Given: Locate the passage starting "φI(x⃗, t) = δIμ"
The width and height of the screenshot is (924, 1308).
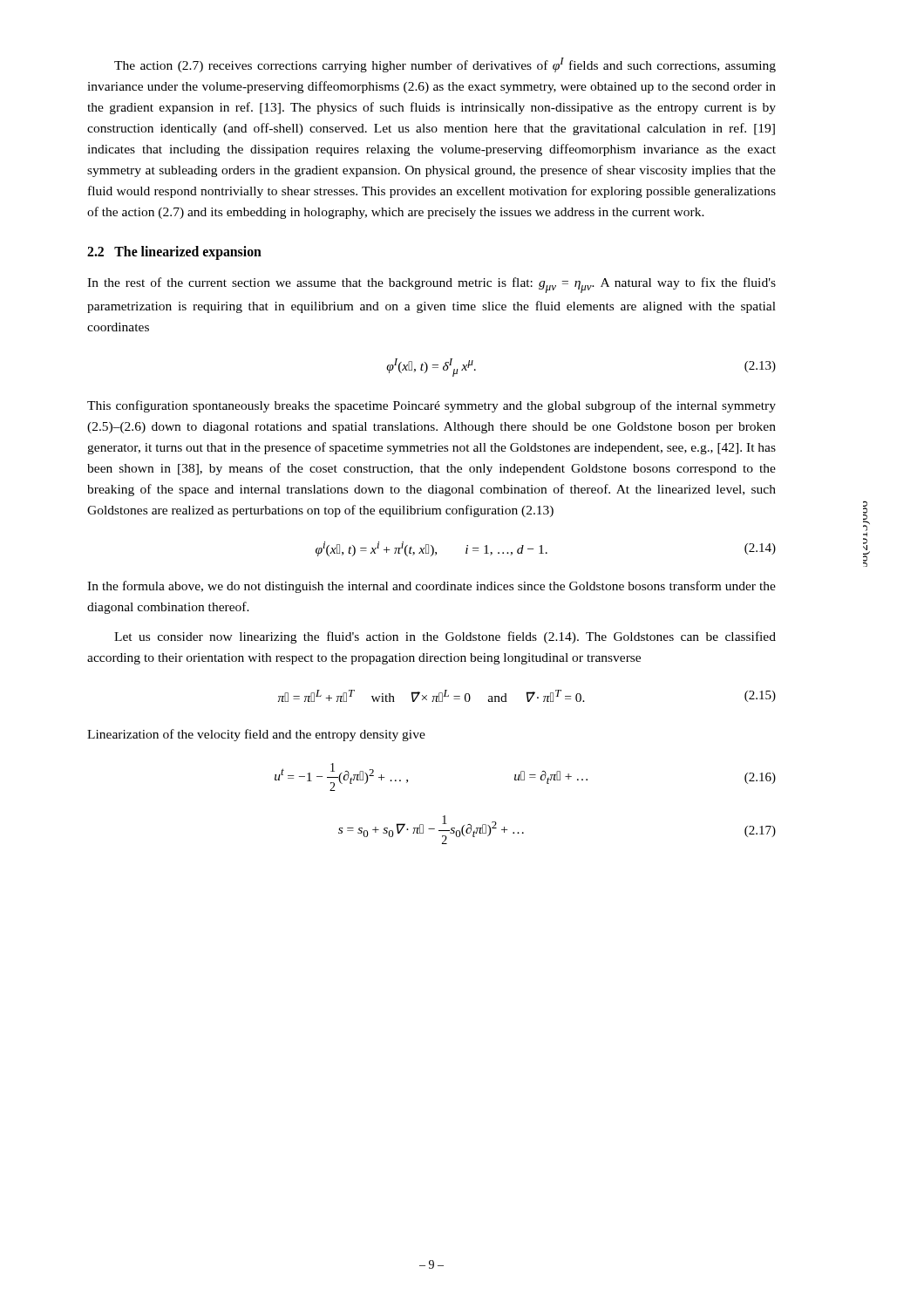Looking at the screenshot, I should tap(422, 367).
